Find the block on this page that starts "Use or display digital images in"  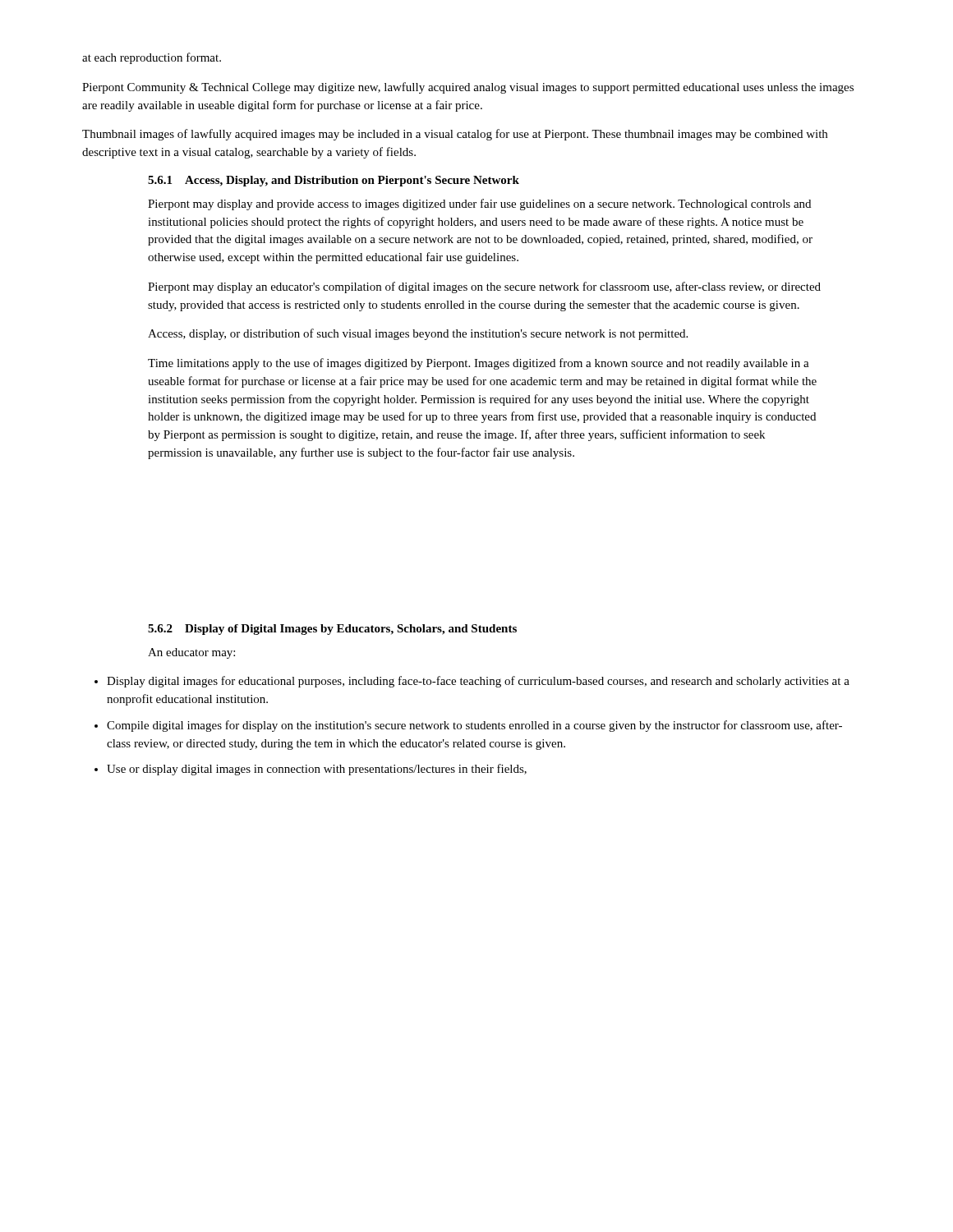317,769
